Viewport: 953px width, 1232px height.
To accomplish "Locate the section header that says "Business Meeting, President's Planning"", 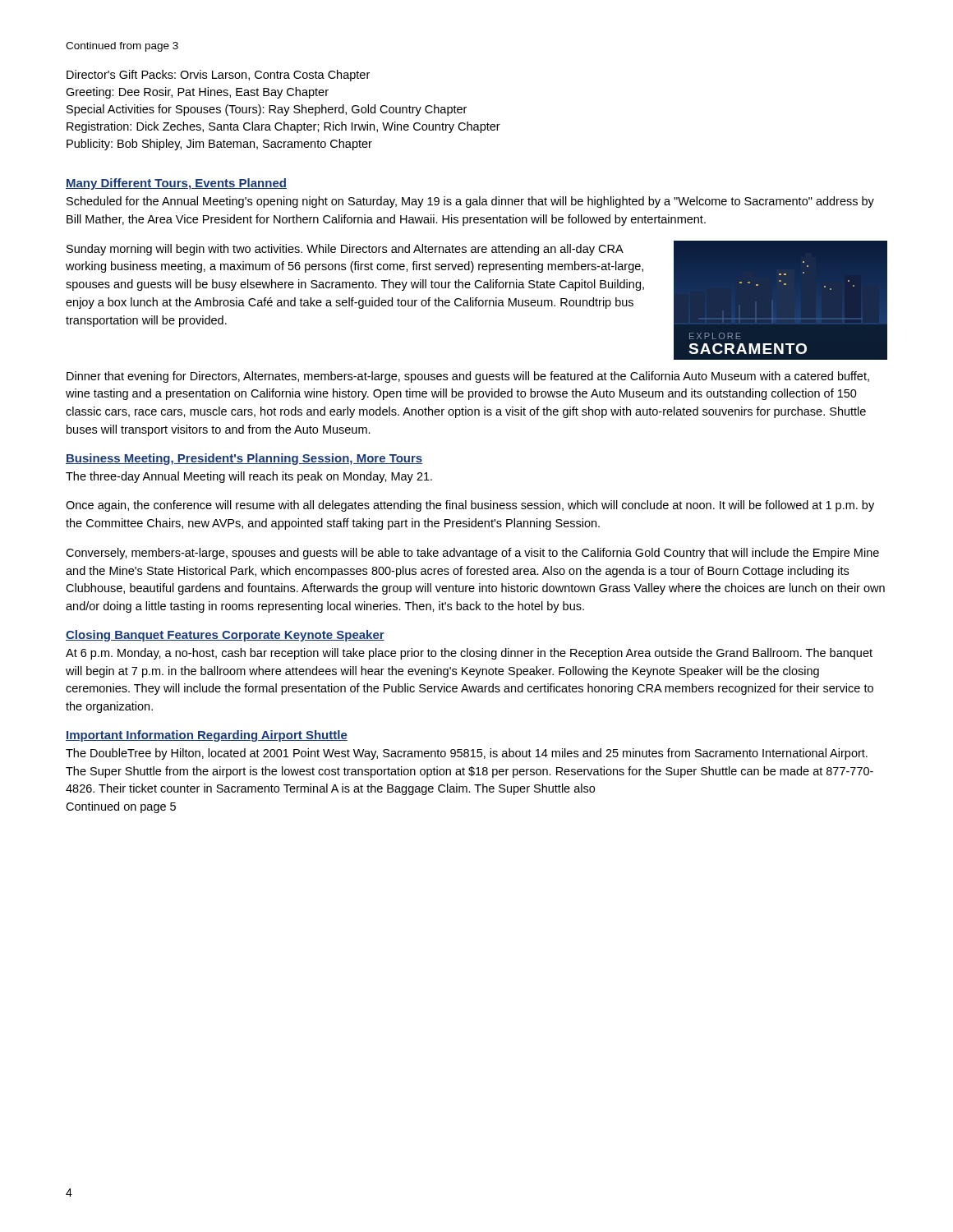I will (x=244, y=458).
